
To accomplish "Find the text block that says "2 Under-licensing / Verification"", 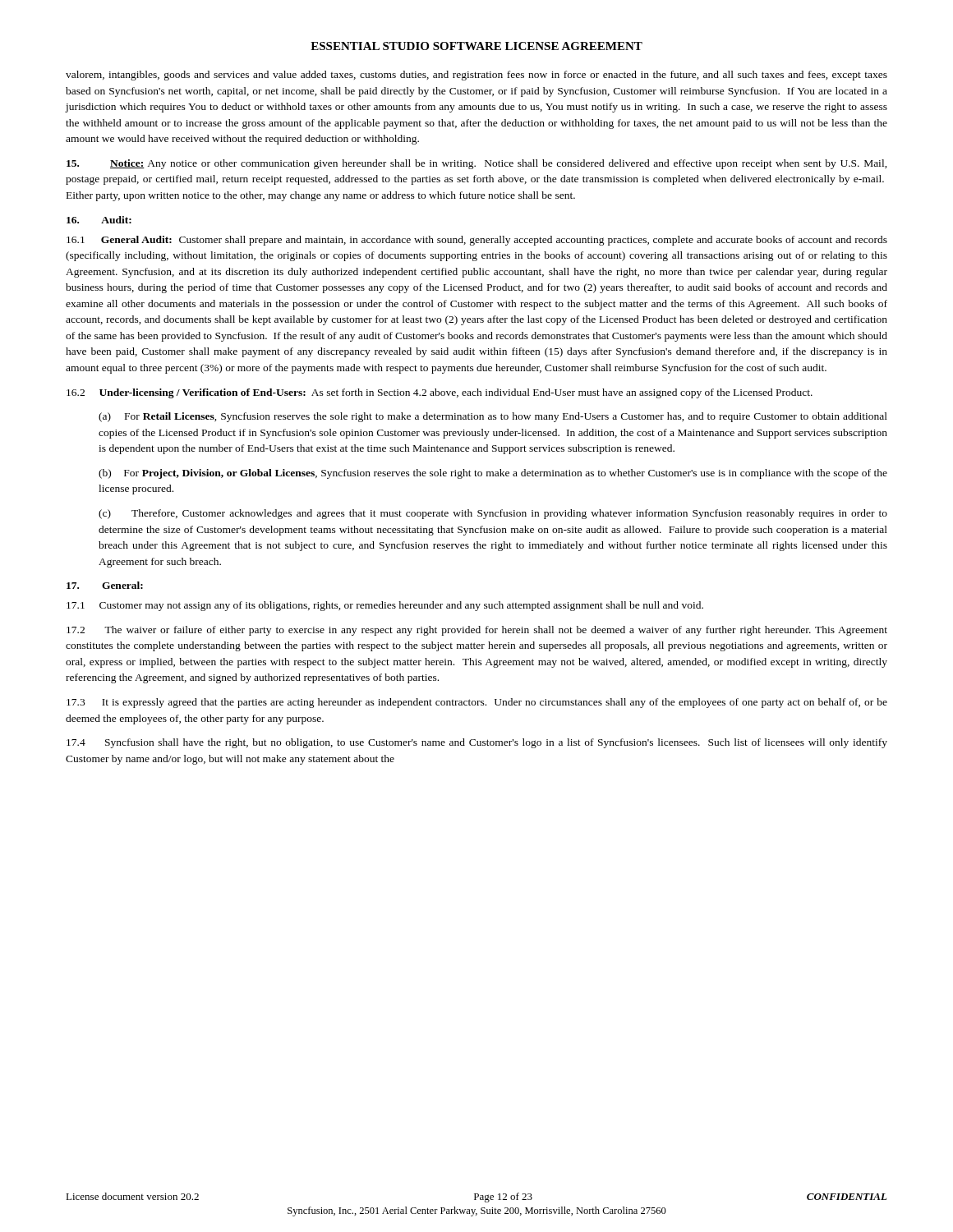I will pos(439,392).
